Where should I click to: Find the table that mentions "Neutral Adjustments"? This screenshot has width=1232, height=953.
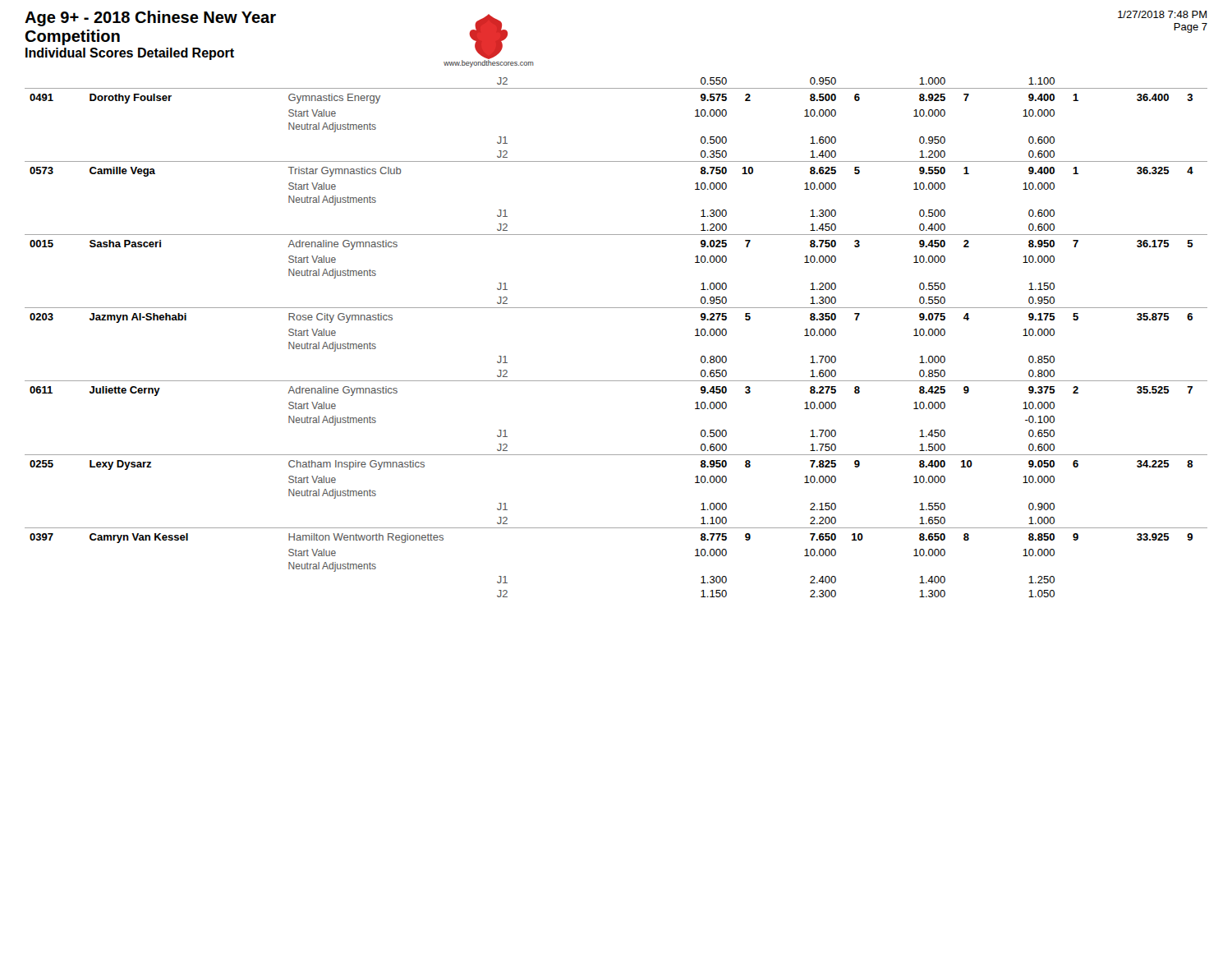pyautogui.click(x=616, y=337)
